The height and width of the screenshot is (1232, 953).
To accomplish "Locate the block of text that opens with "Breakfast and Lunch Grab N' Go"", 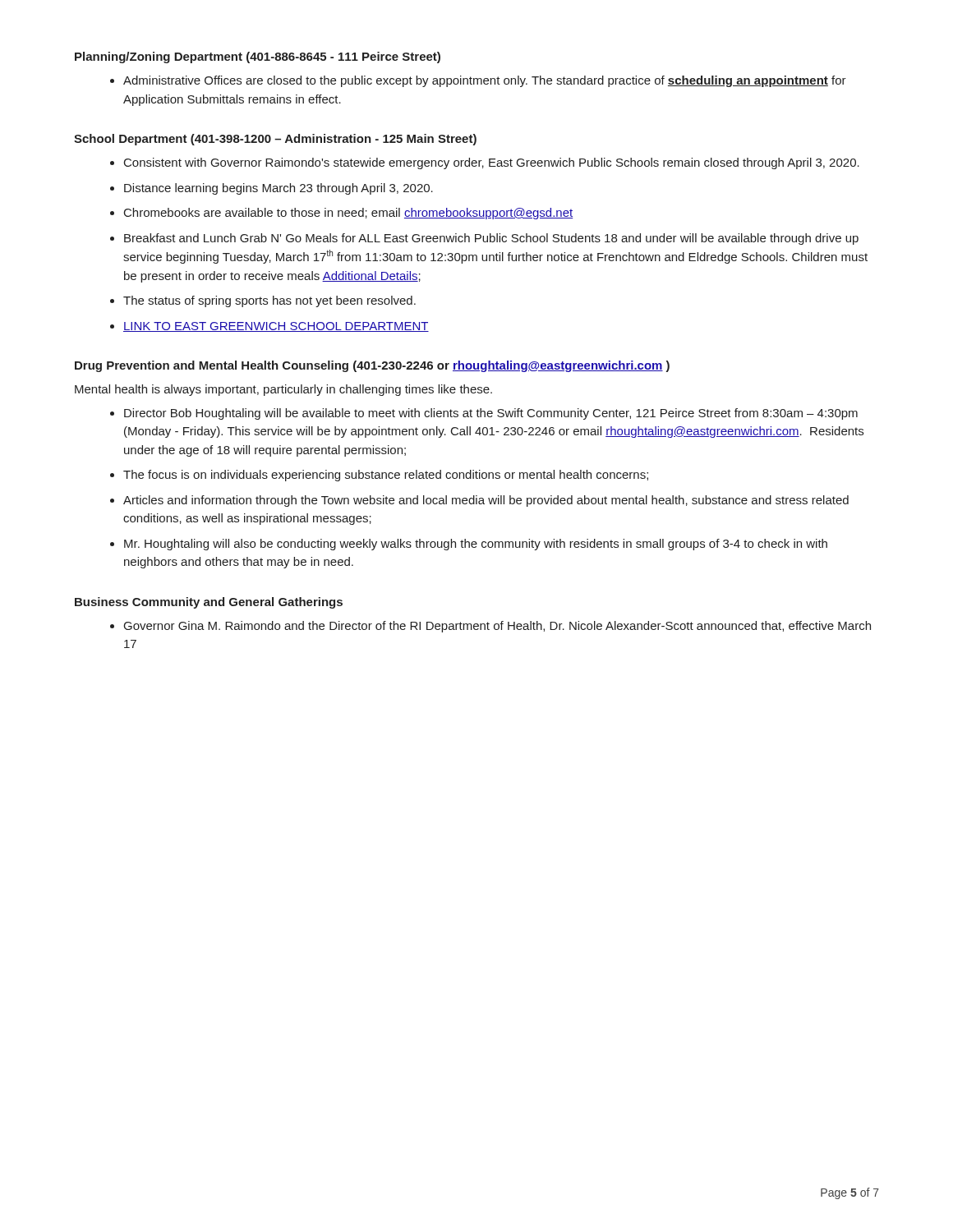I will (501, 257).
